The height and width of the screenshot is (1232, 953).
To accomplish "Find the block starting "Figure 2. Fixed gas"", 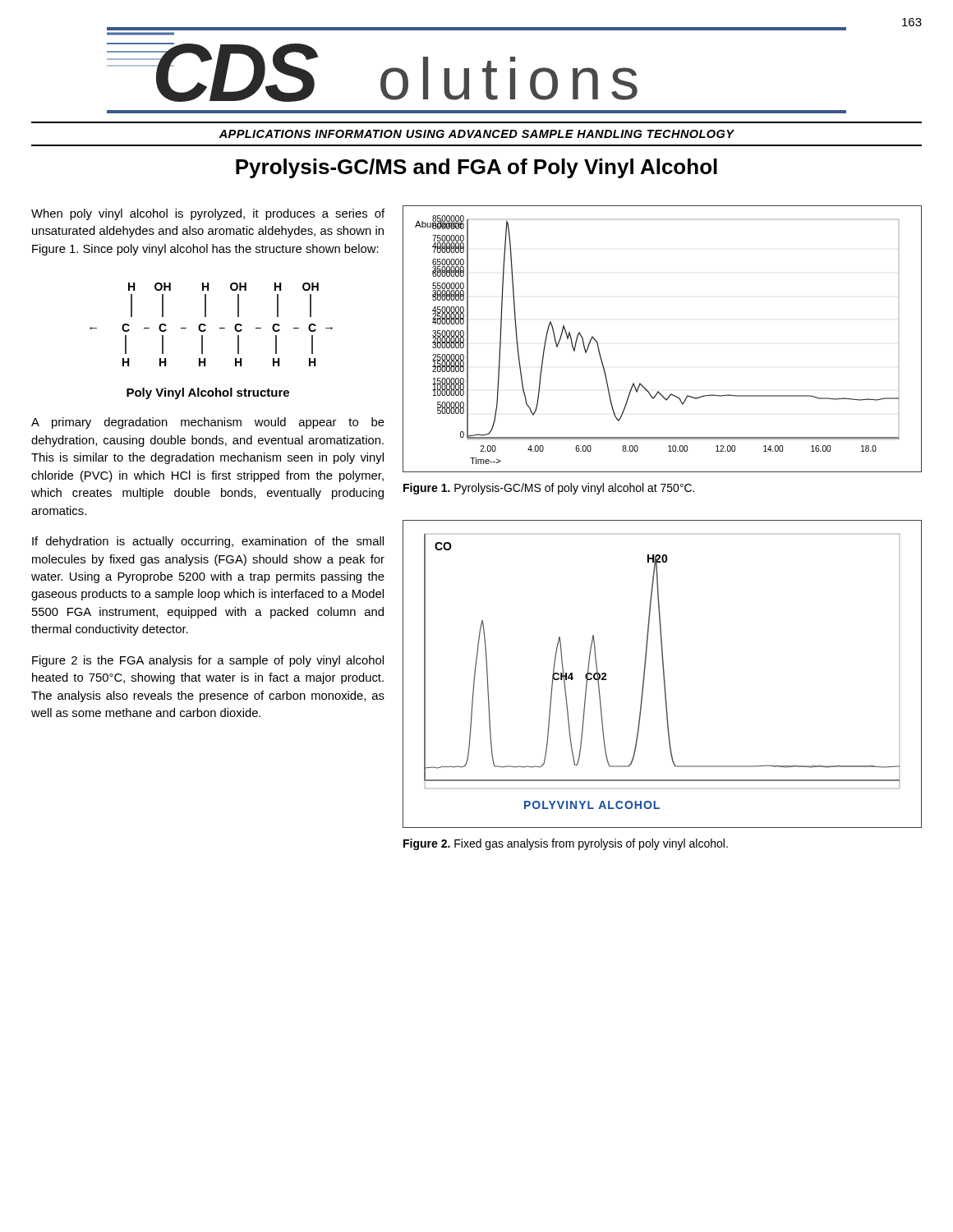I will 566,843.
